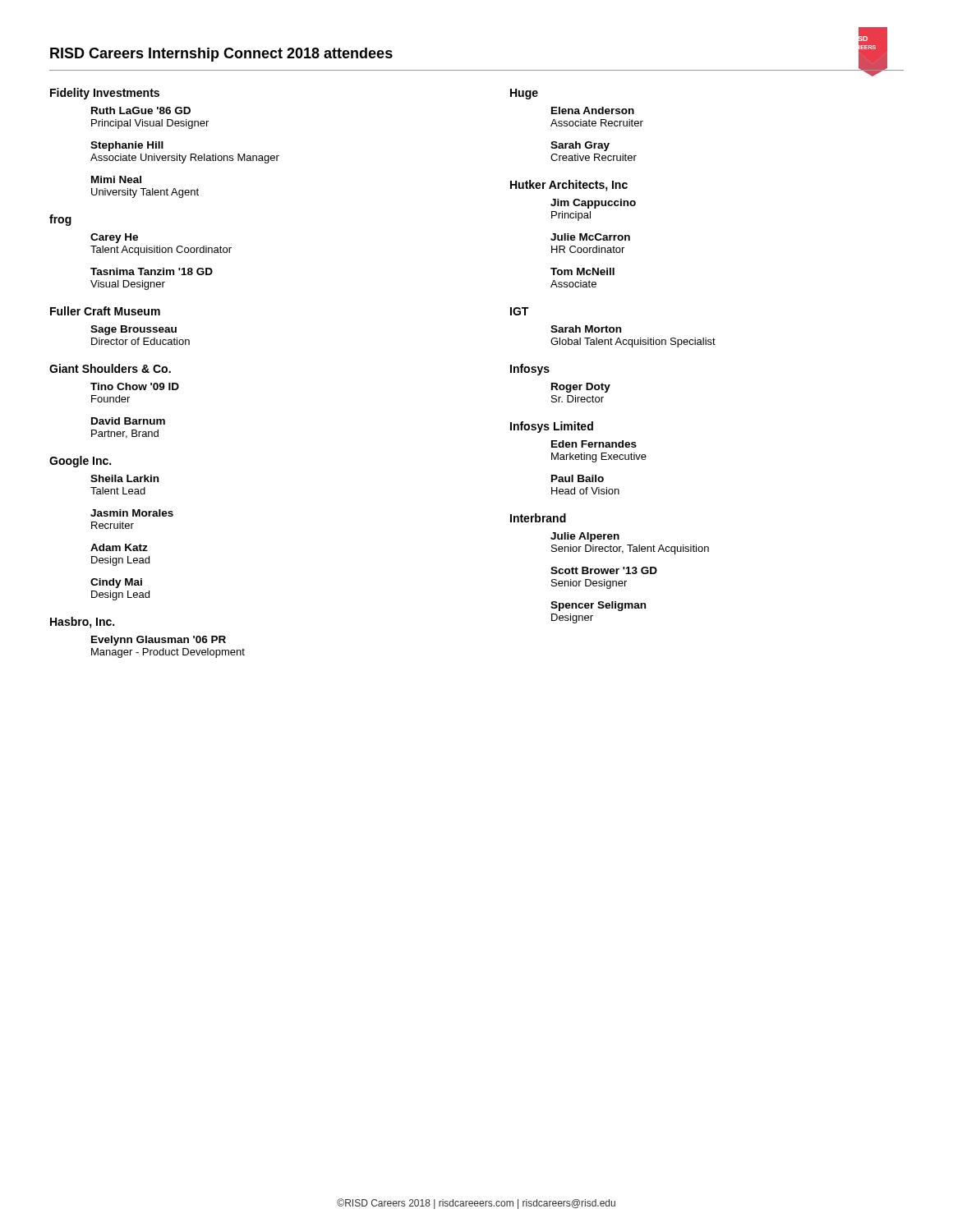Click on the logo

pos(873,51)
